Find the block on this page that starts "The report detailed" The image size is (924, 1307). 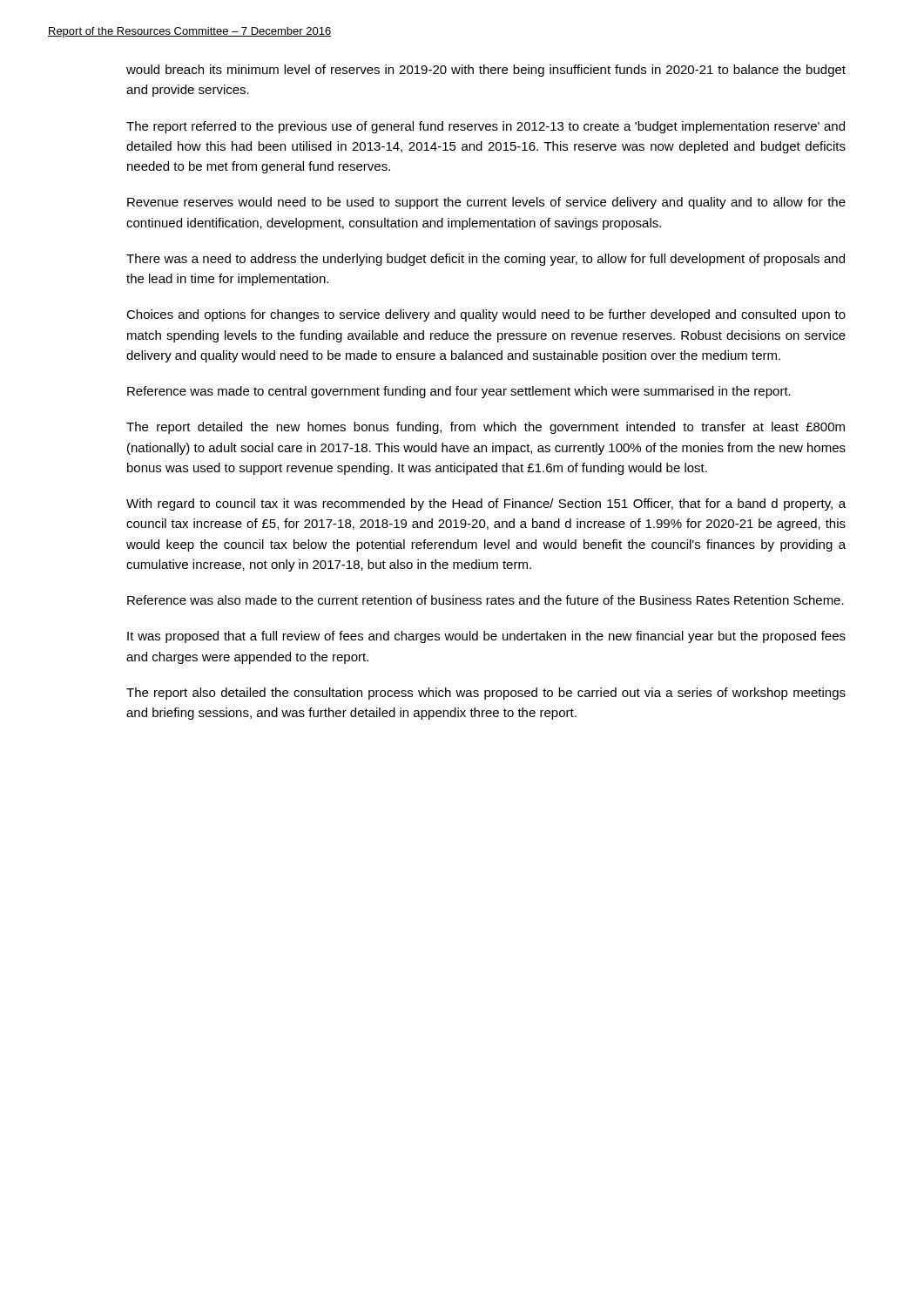(x=486, y=447)
